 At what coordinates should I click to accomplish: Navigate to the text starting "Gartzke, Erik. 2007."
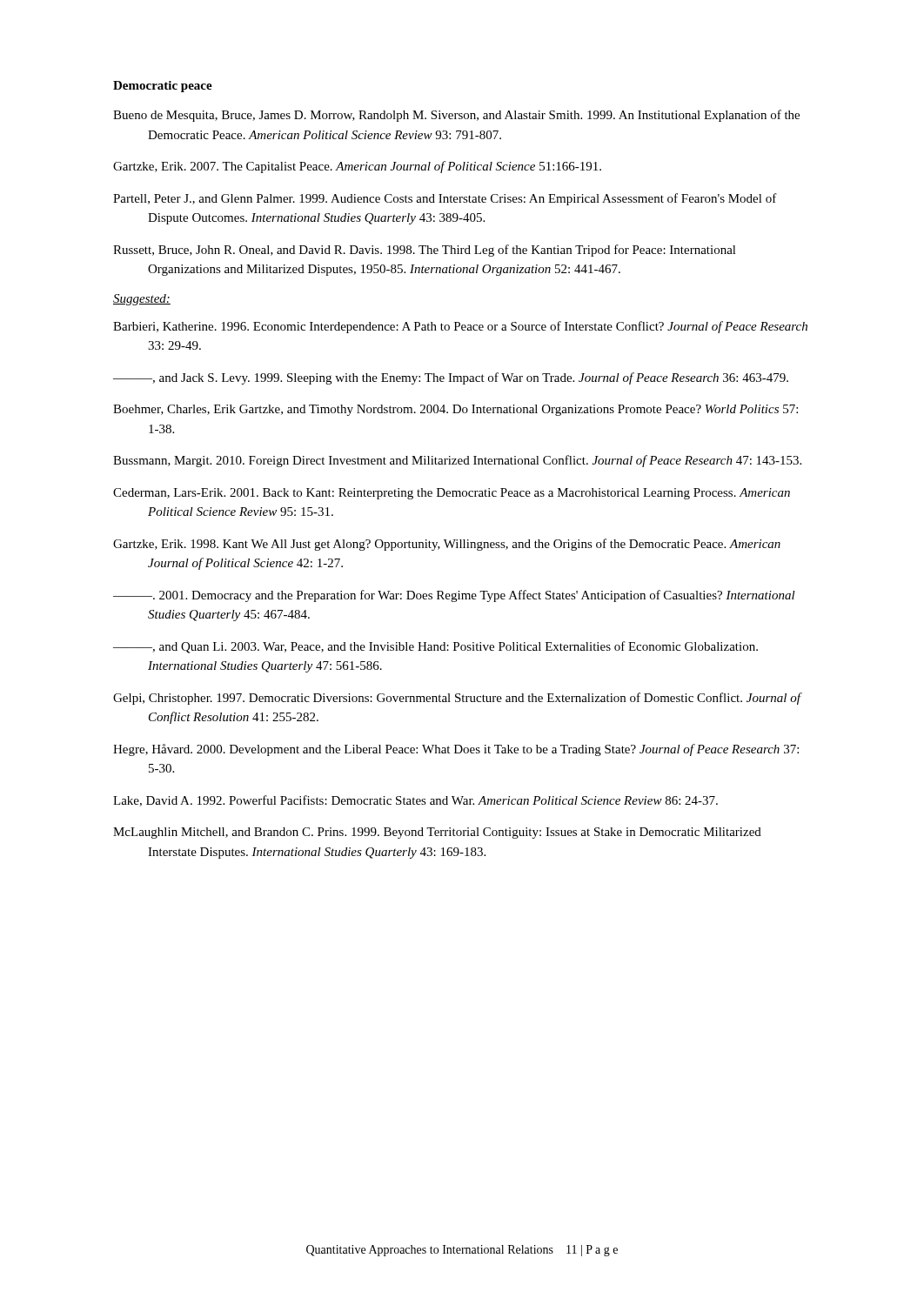tap(358, 166)
